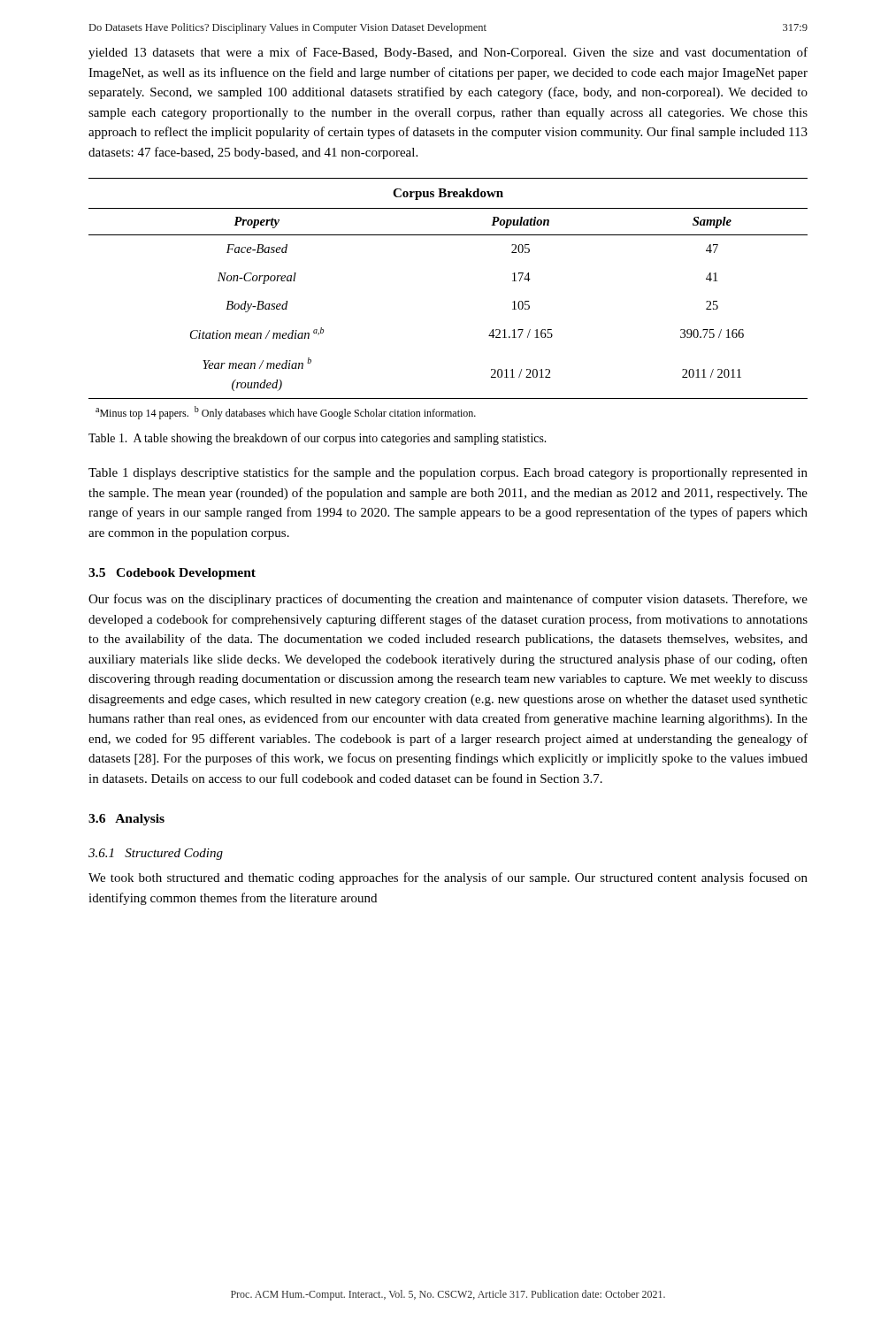Locate the text block that reads "We took both structured and"
This screenshot has width=896, height=1327.
[x=448, y=888]
